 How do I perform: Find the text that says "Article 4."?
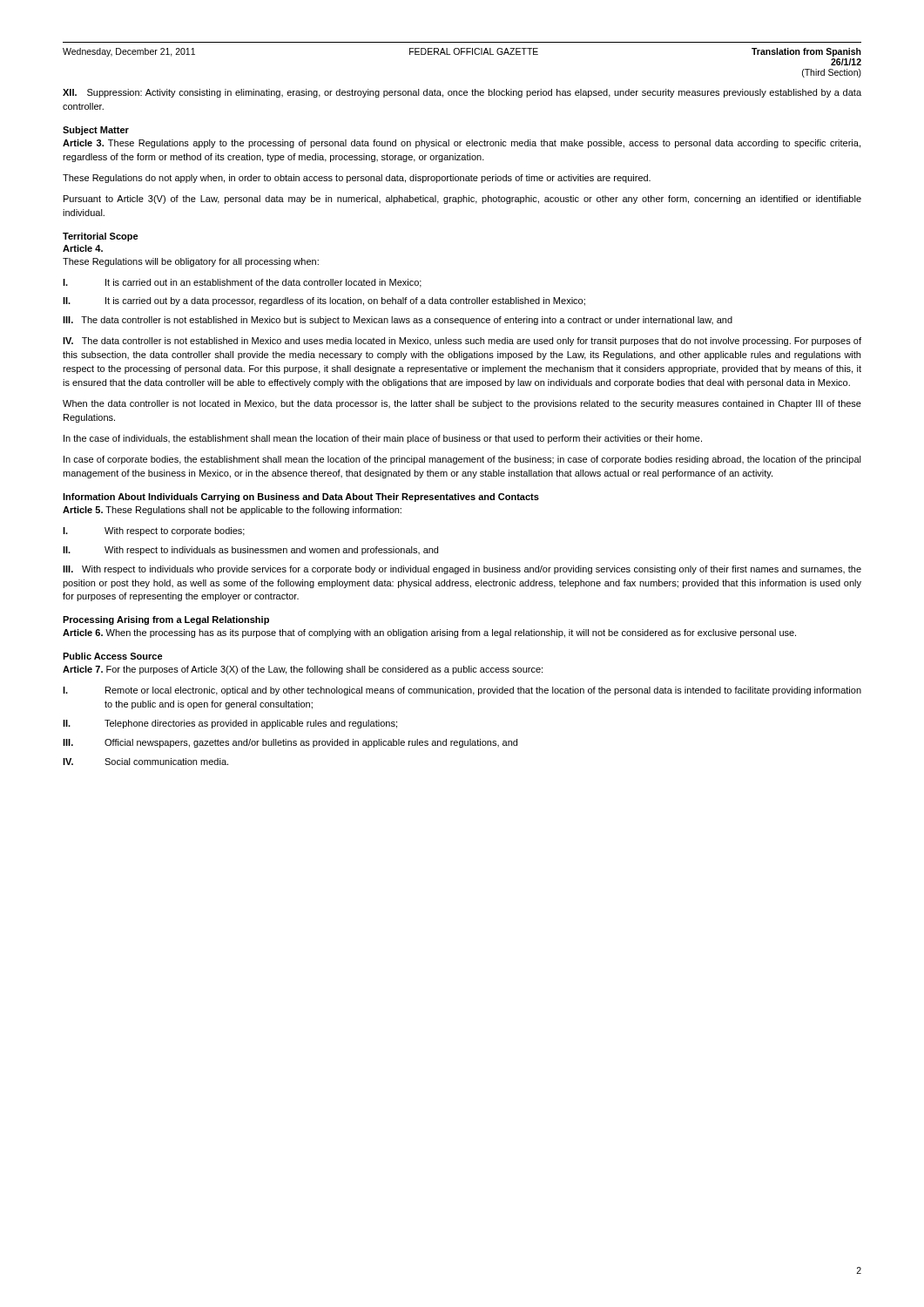pos(83,248)
